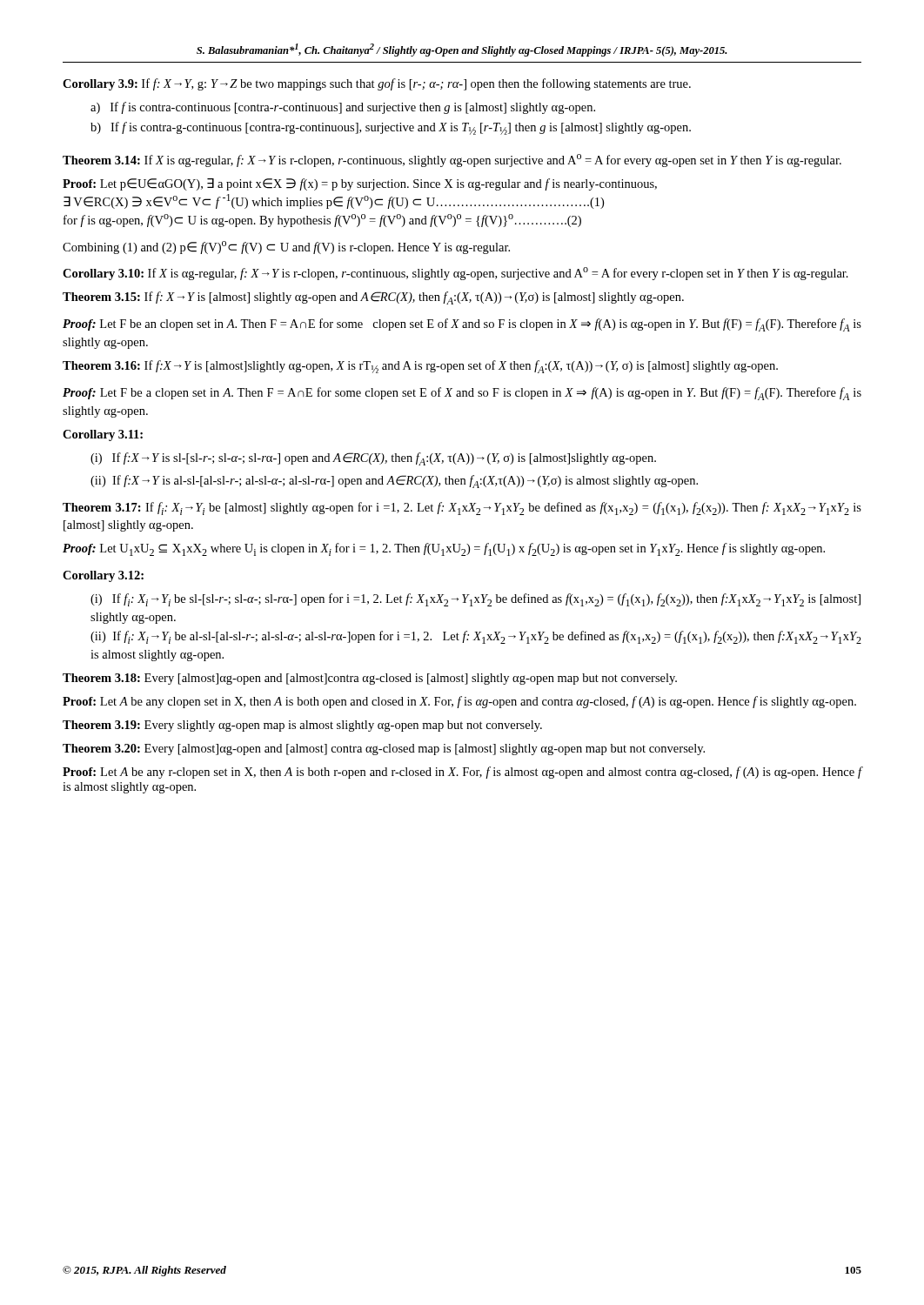This screenshot has width=924, height=1305.
Task: Point to the region starting "Proof: Let U1xU2"
Action: click(444, 550)
